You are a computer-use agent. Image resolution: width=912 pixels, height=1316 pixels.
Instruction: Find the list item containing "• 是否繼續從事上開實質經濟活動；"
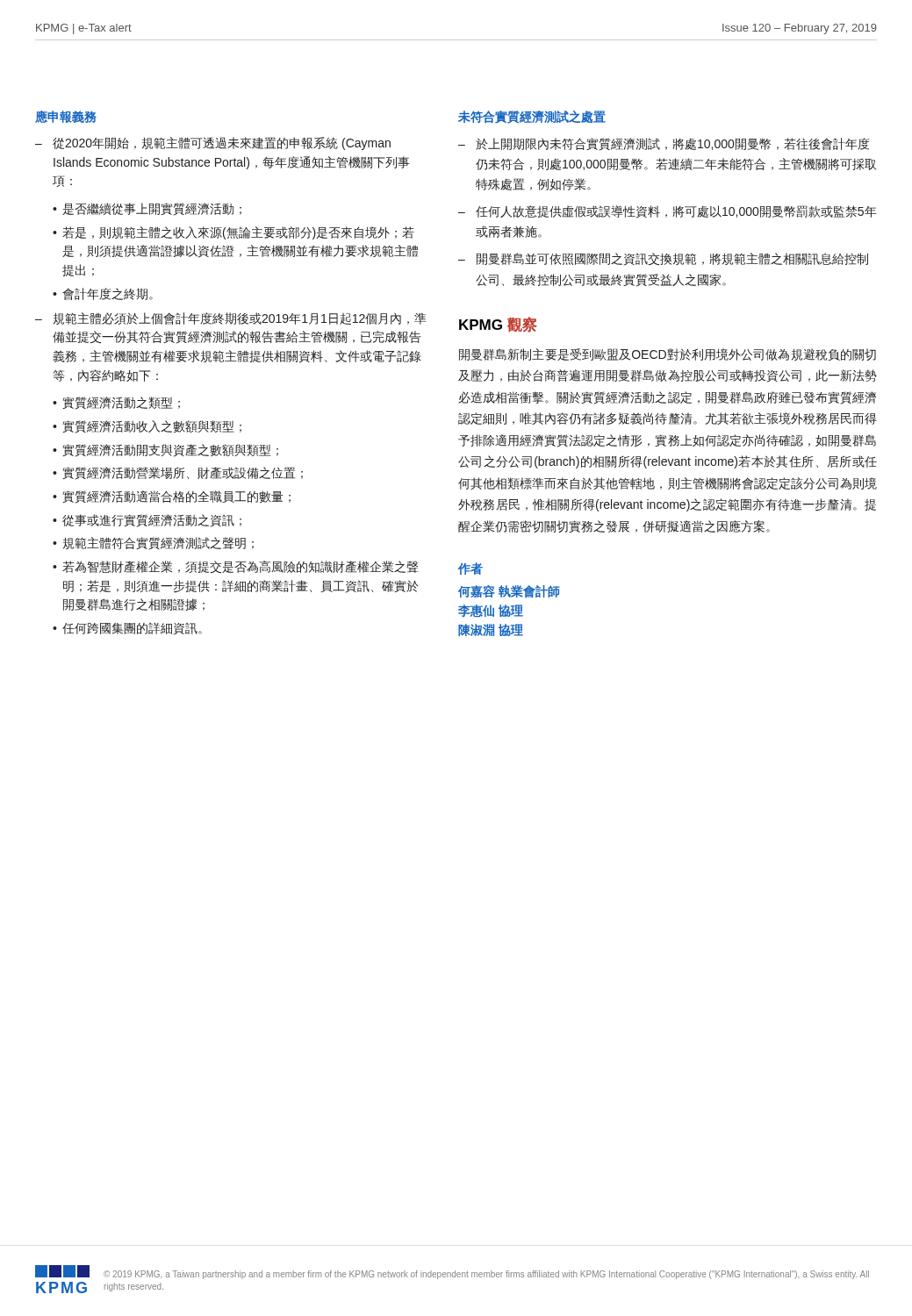coord(150,210)
